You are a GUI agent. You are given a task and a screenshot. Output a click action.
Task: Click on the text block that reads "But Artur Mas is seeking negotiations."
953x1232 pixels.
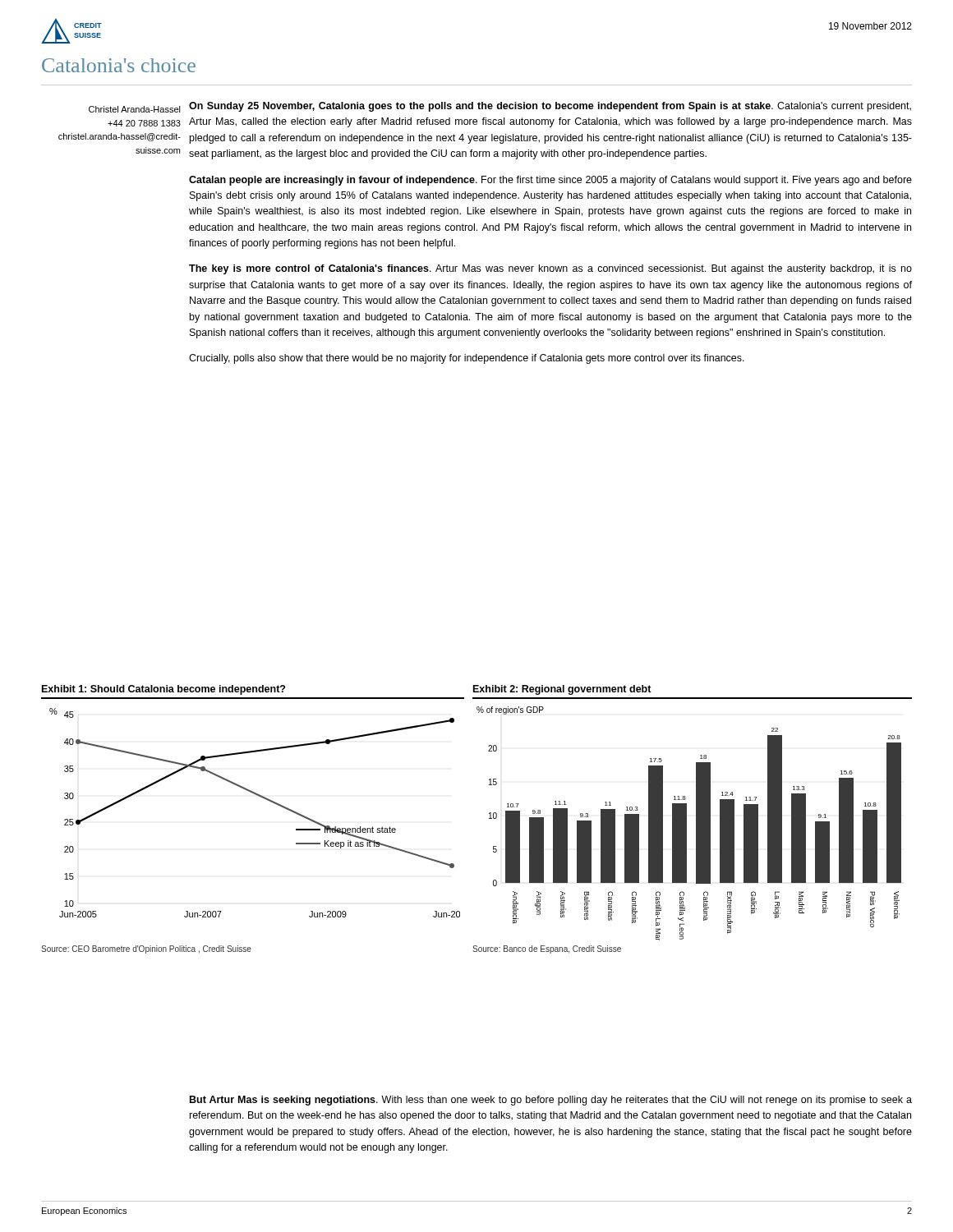[550, 1124]
